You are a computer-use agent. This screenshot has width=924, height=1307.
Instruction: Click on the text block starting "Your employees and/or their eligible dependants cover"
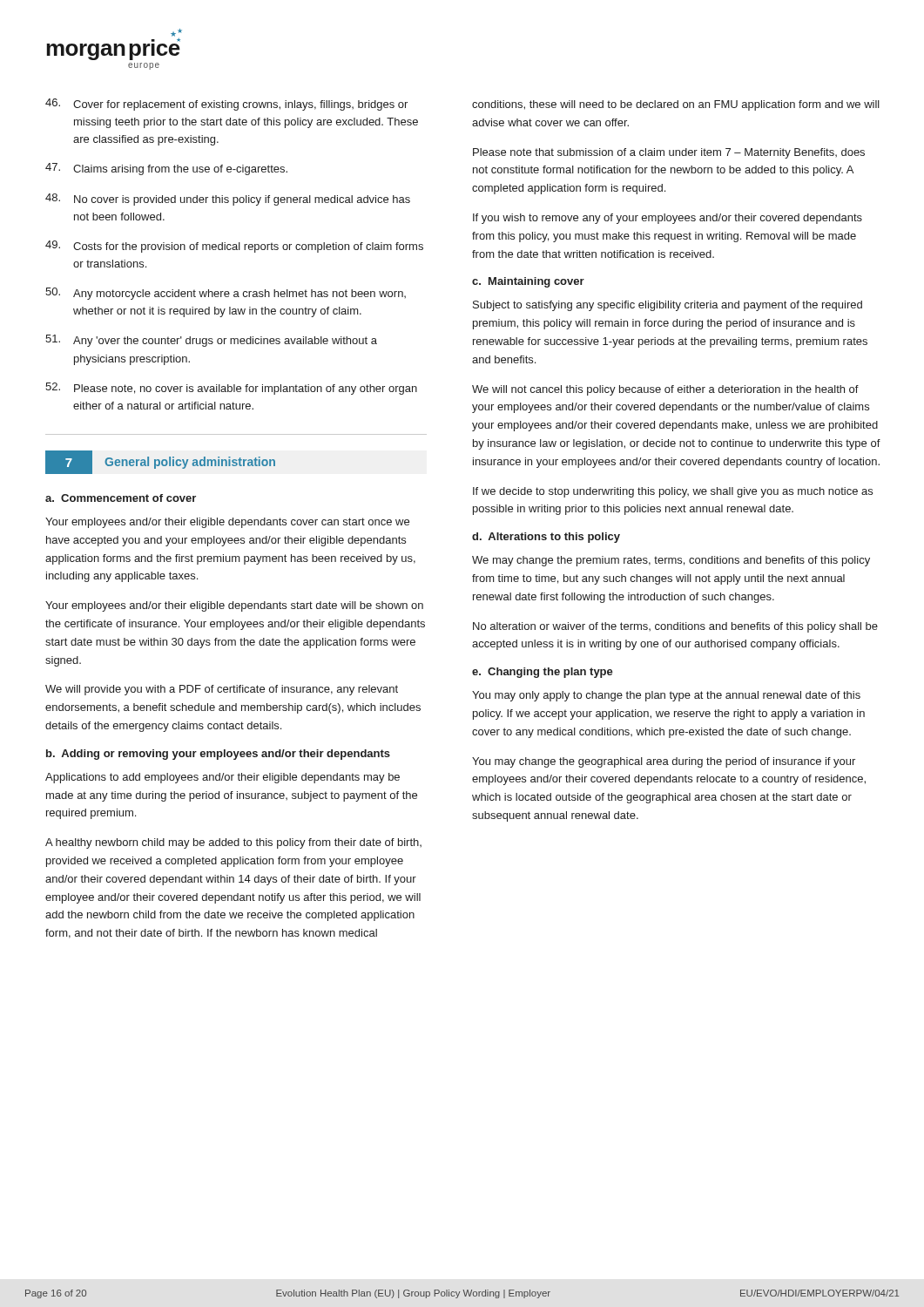[x=231, y=549]
